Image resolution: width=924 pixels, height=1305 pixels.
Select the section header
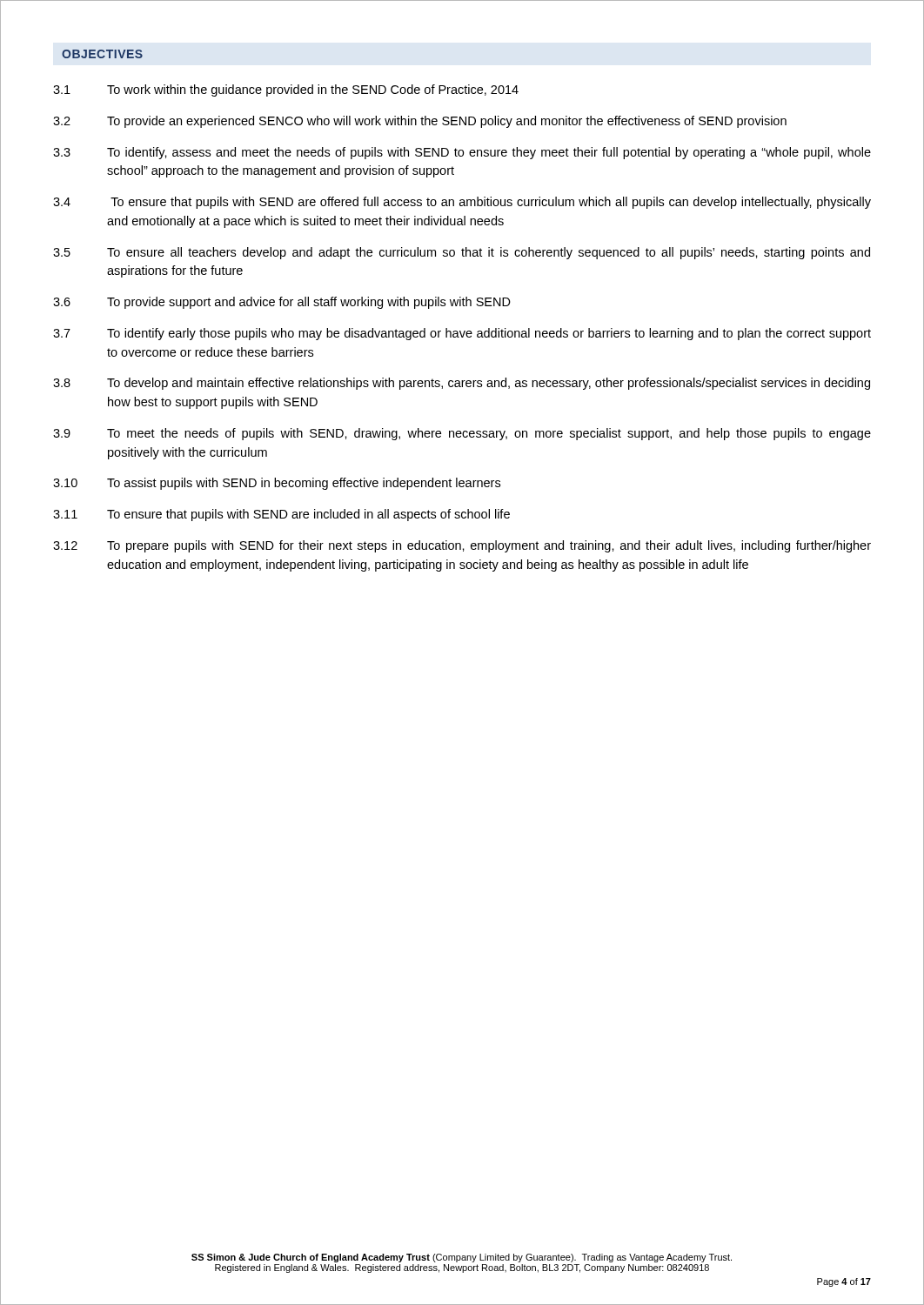[x=103, y=54]
